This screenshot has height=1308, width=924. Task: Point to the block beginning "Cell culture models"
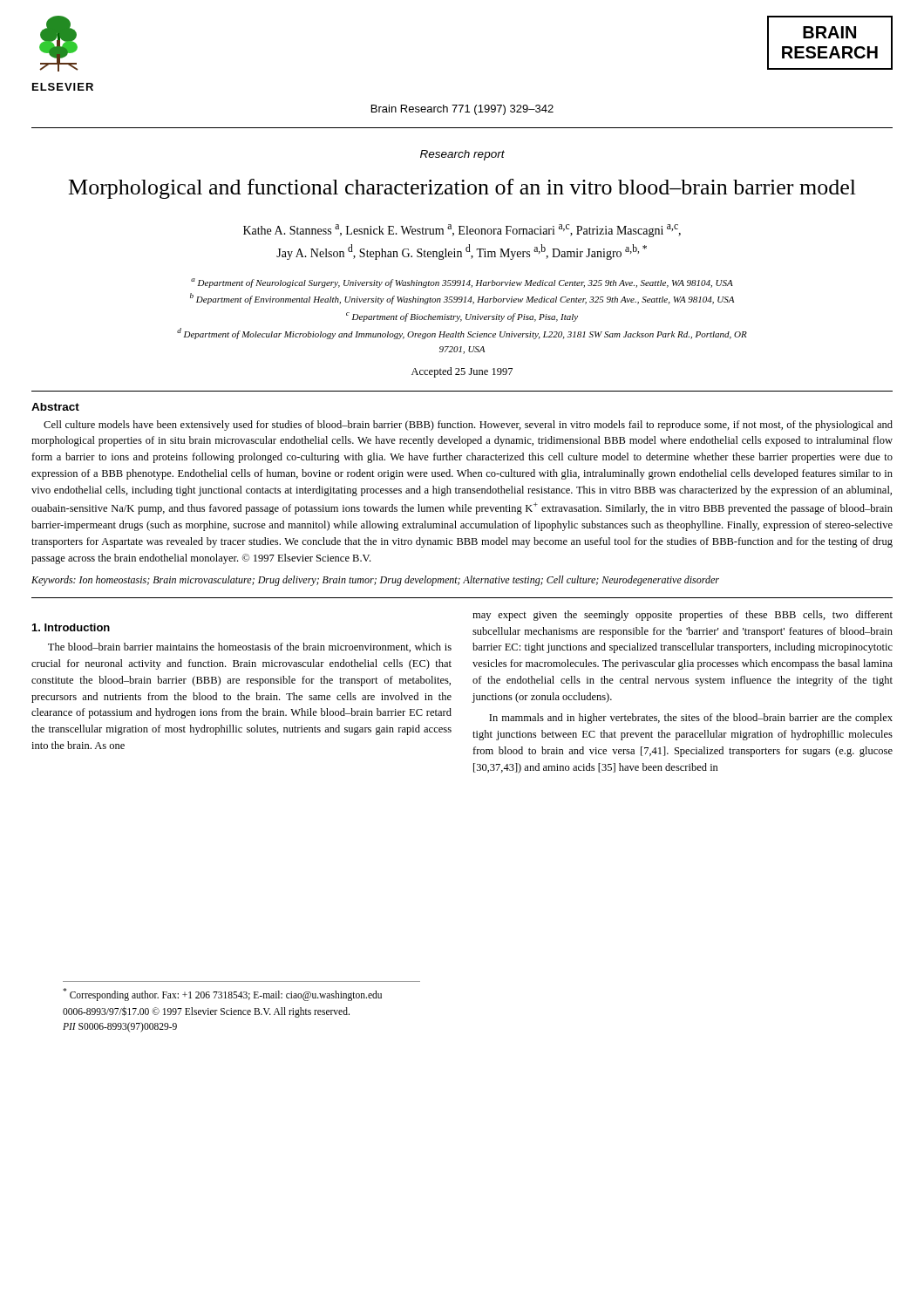pyautogui.click(x=462, y=491)
